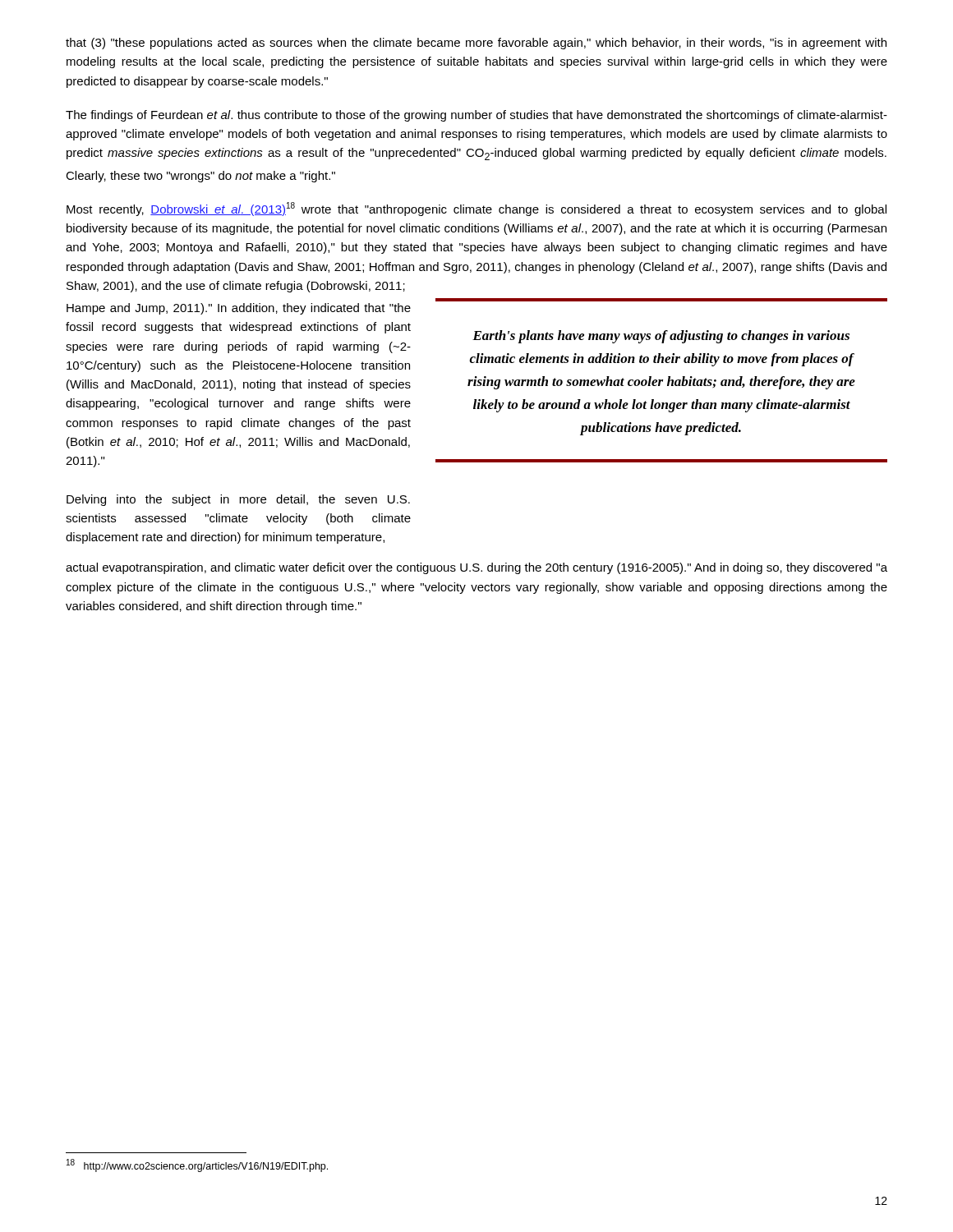Find the block on this page that starts "Most recently, Dobrowski et al."
The image size is (953, 1232).
476,407
